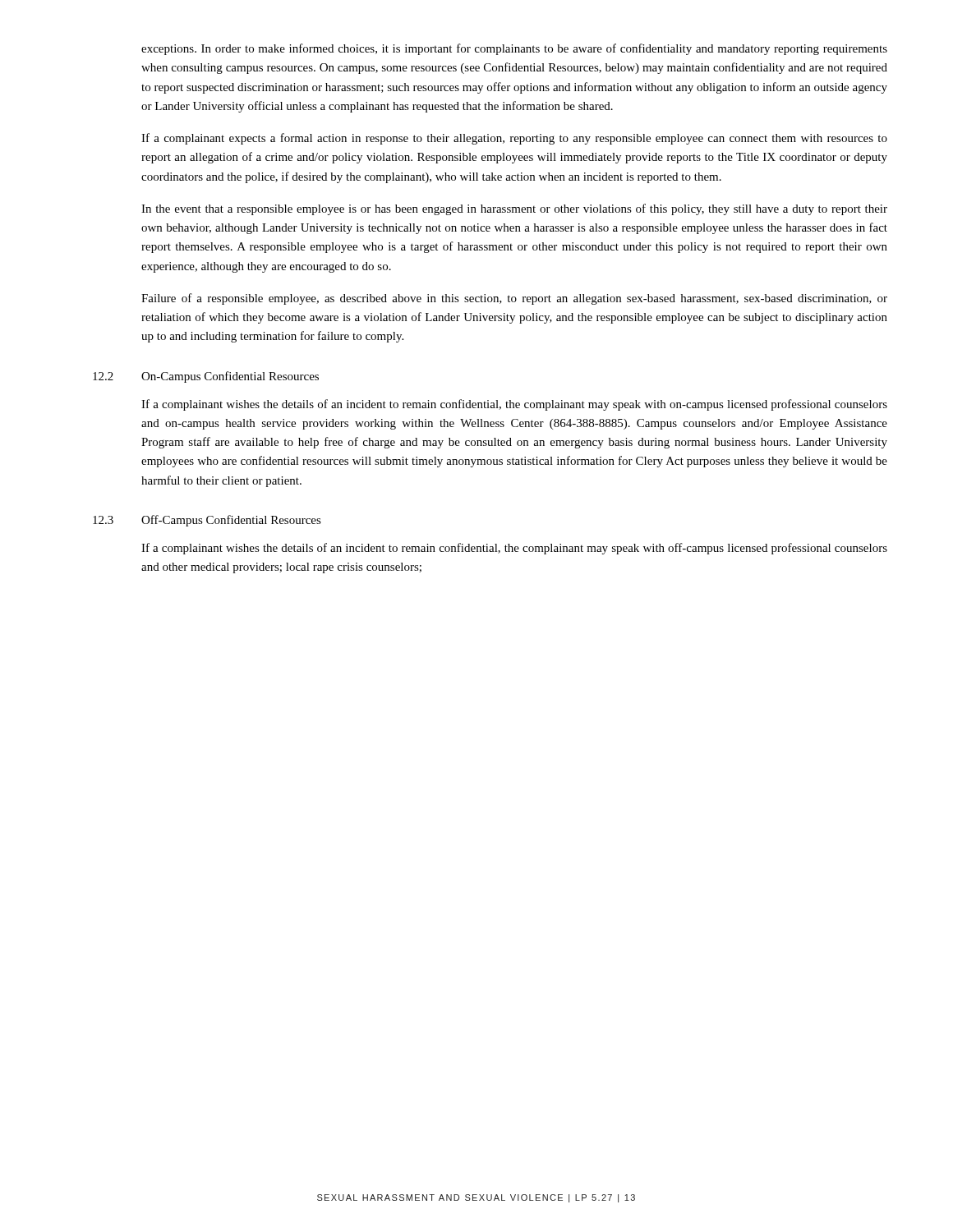Locate the block of text that opens with "Failure of a"
This screenshot has height=1232, width=953.
[514, 317]
